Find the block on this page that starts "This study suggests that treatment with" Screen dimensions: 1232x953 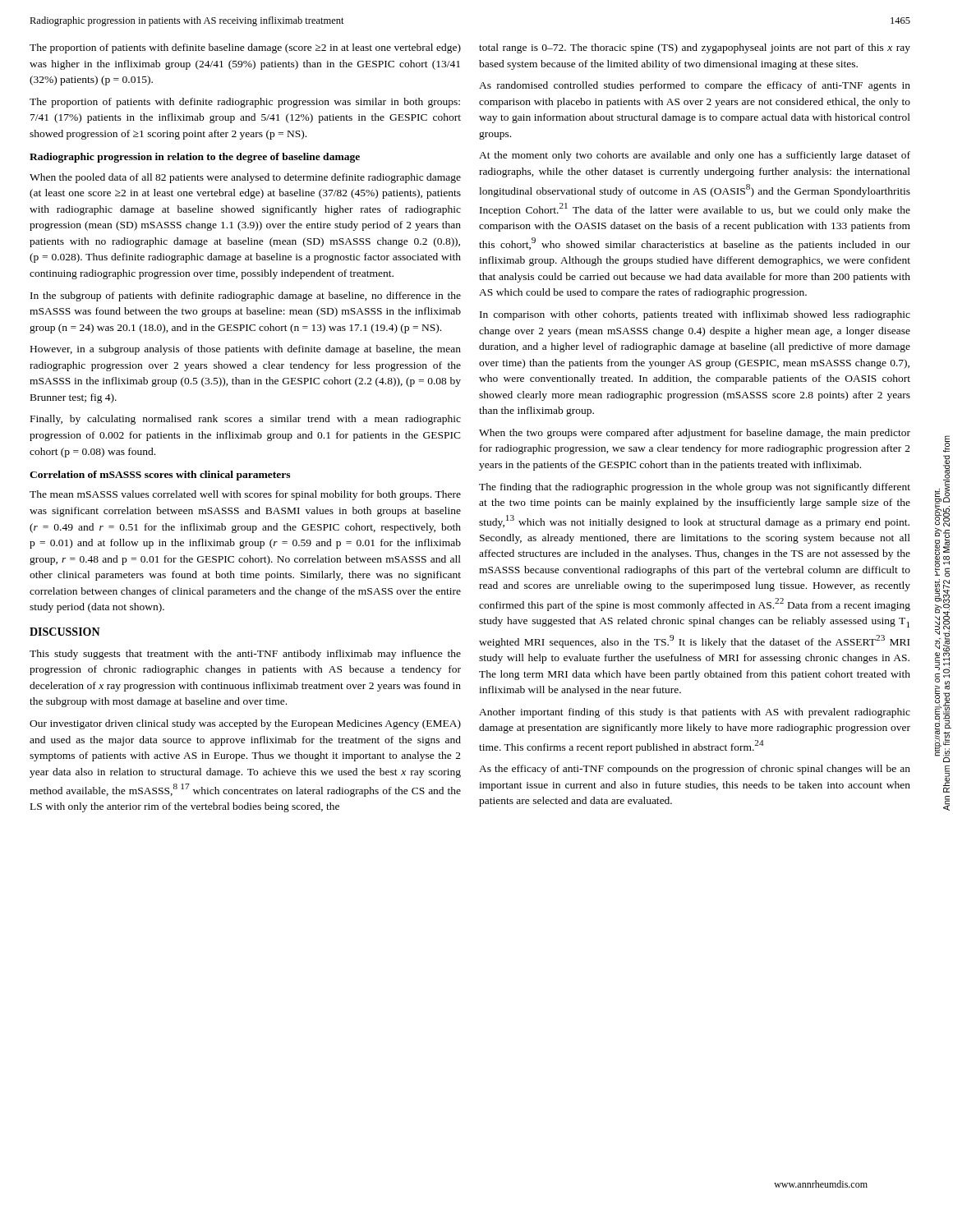click(245, 677)
